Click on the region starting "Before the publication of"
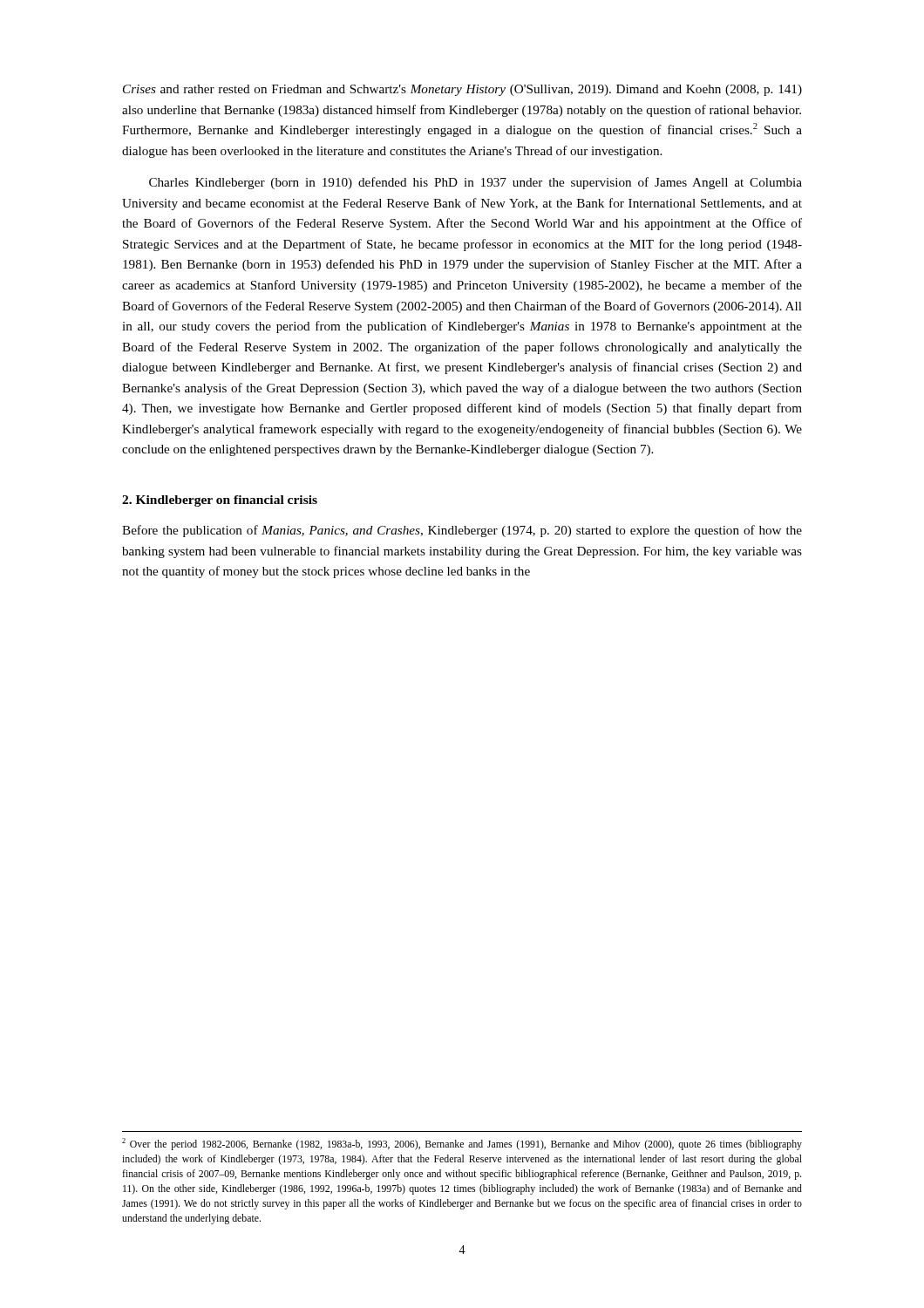Screen dimensions: 1308x924 tap(462, 550)
